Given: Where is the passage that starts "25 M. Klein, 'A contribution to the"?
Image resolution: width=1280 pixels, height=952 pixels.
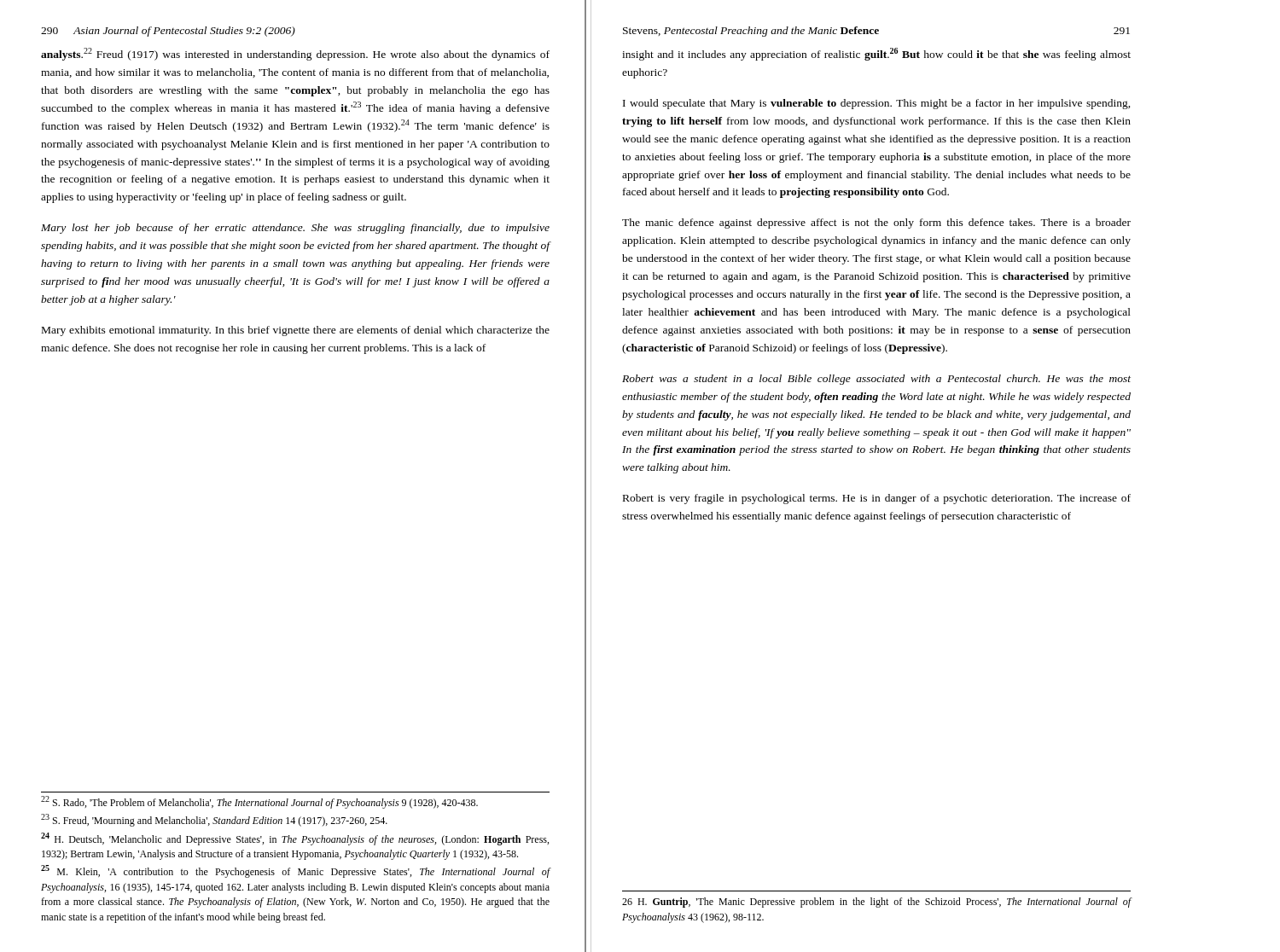Looking at the screenshot, I should click(x=295, y=894).
